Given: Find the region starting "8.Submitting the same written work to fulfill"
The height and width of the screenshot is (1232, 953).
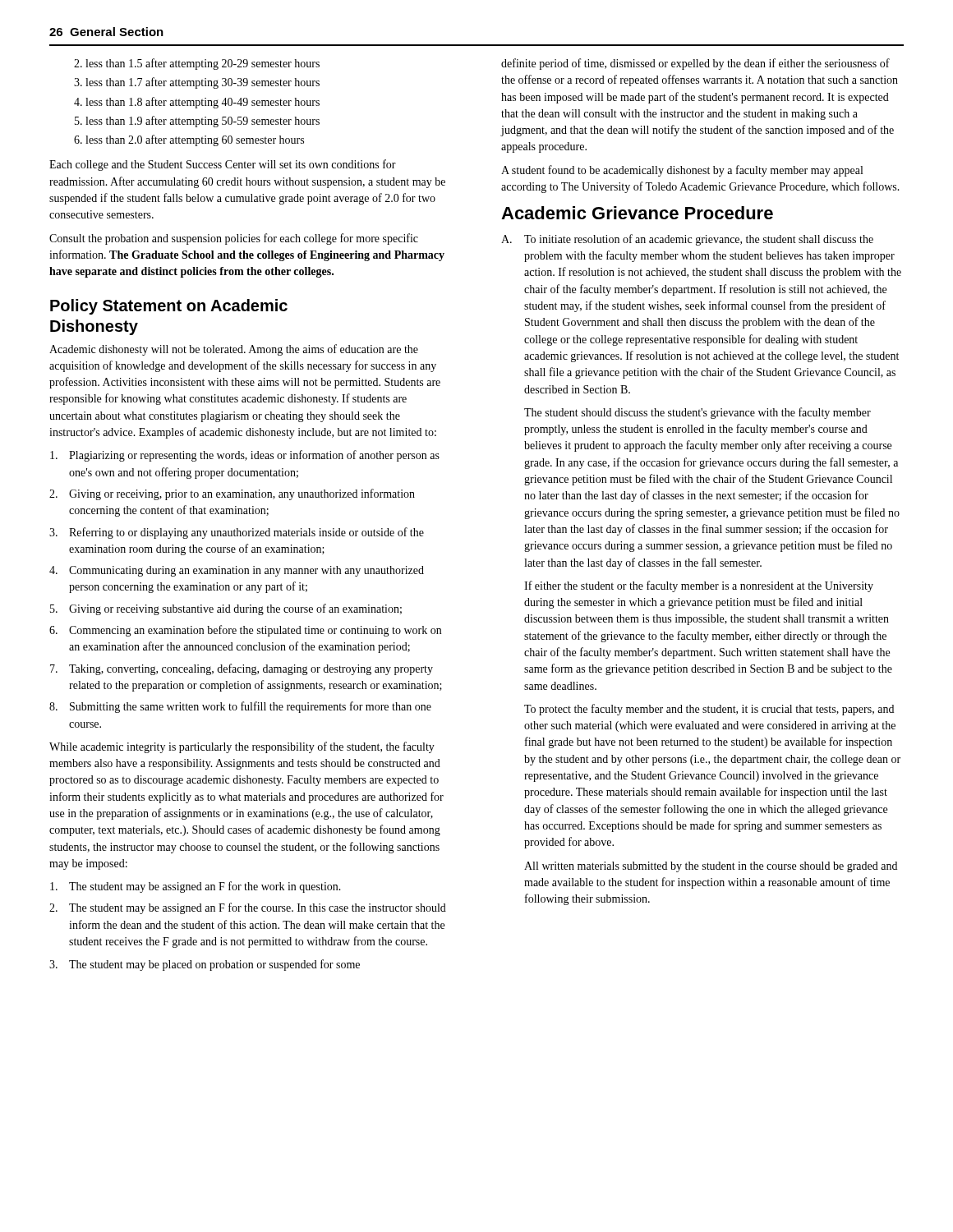Looking at the screenshot, I should [x=251, y=716].
